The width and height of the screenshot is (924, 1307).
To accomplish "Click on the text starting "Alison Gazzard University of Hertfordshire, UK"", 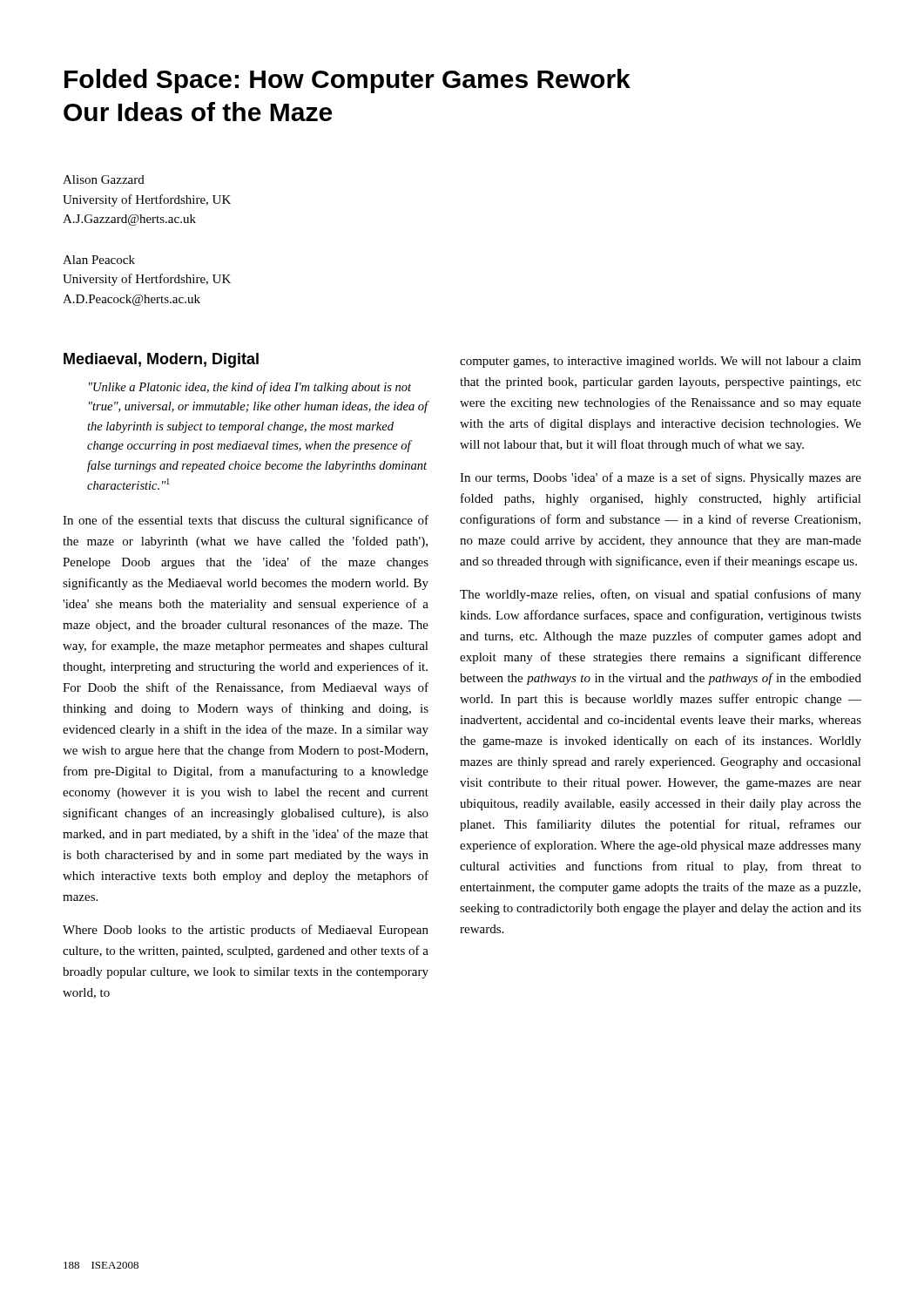I will (104, 179).
